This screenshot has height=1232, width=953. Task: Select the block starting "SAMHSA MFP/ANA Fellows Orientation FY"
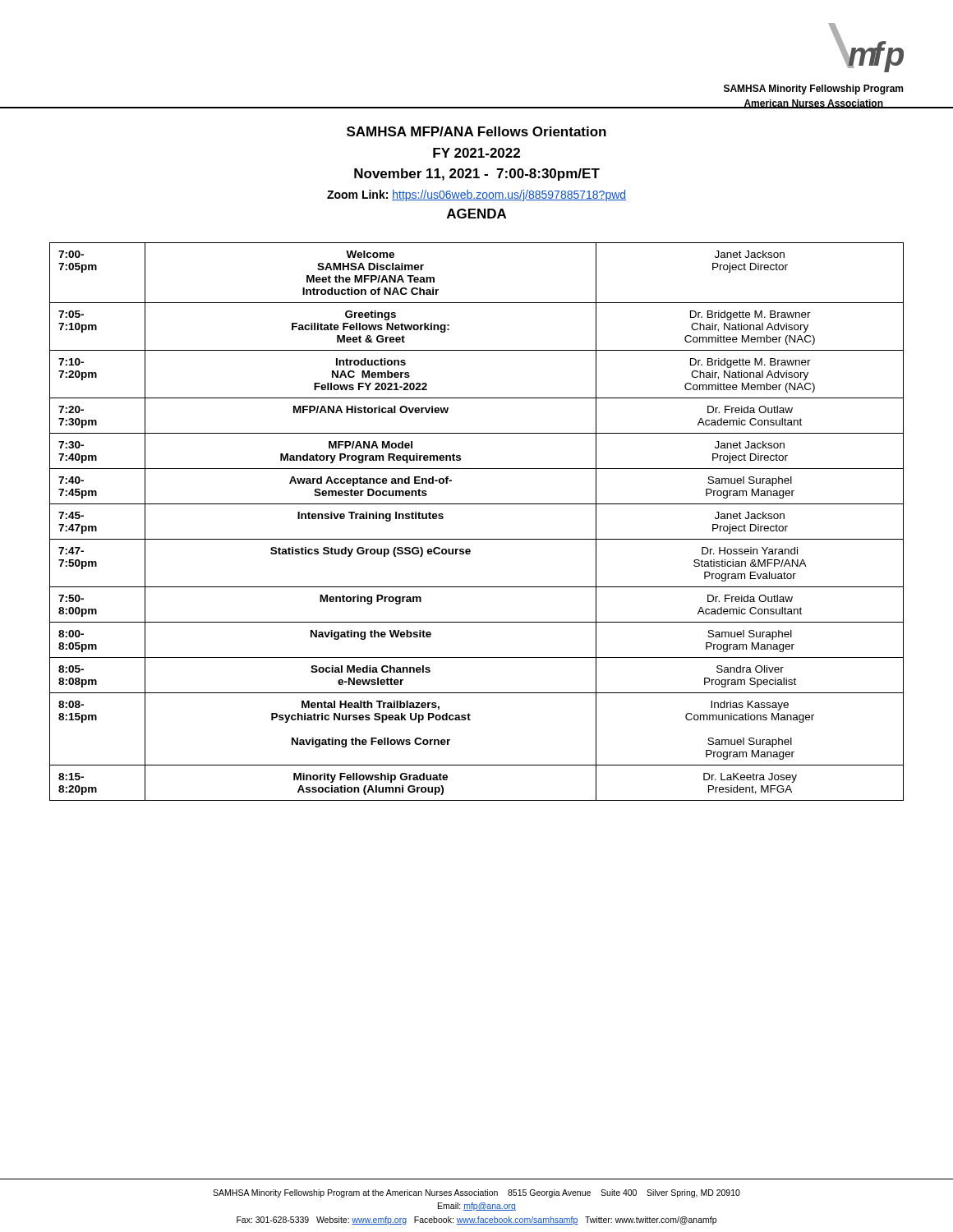[x=476, y=172]
